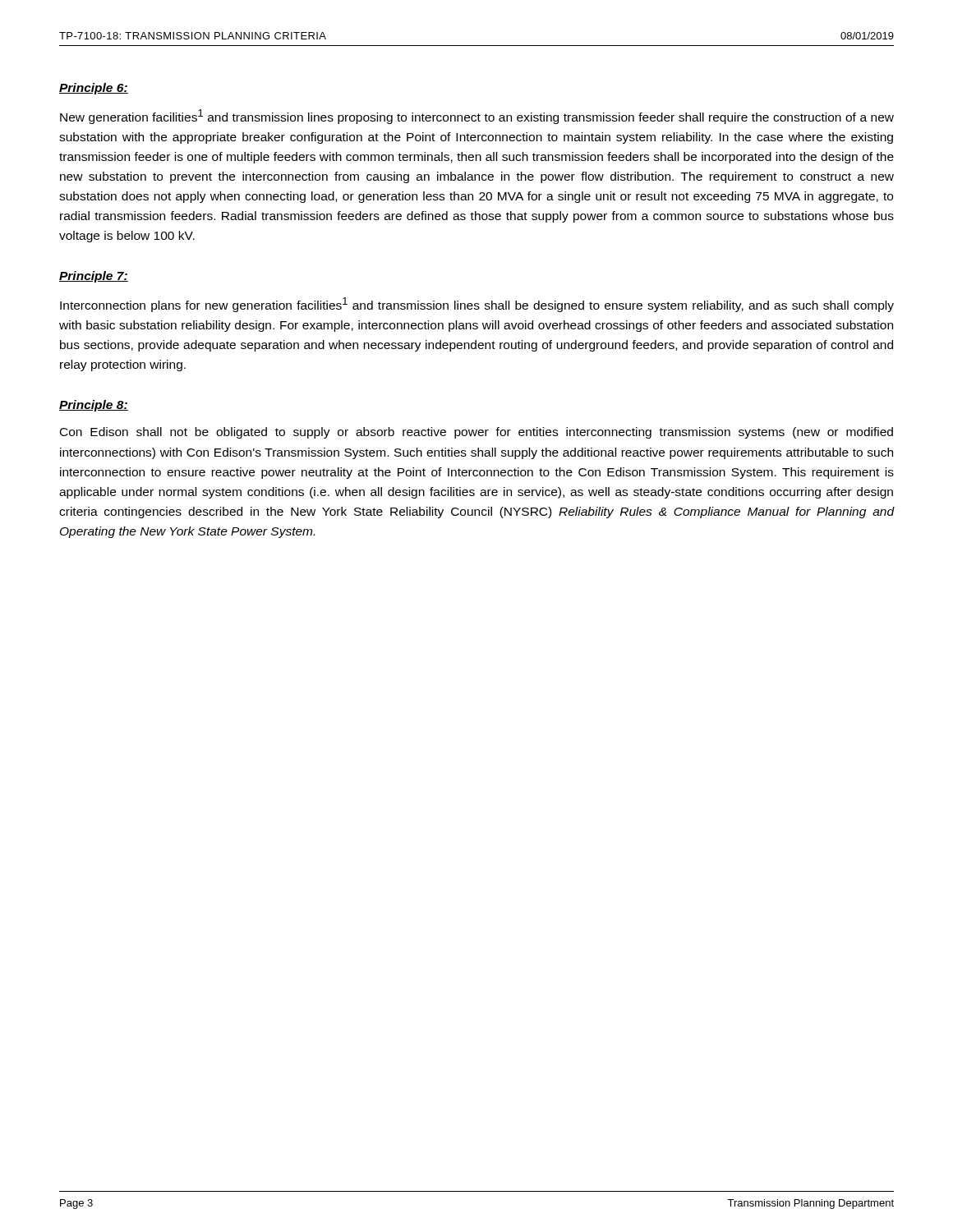Click where it says "Principle 8:"

(93, 405)
